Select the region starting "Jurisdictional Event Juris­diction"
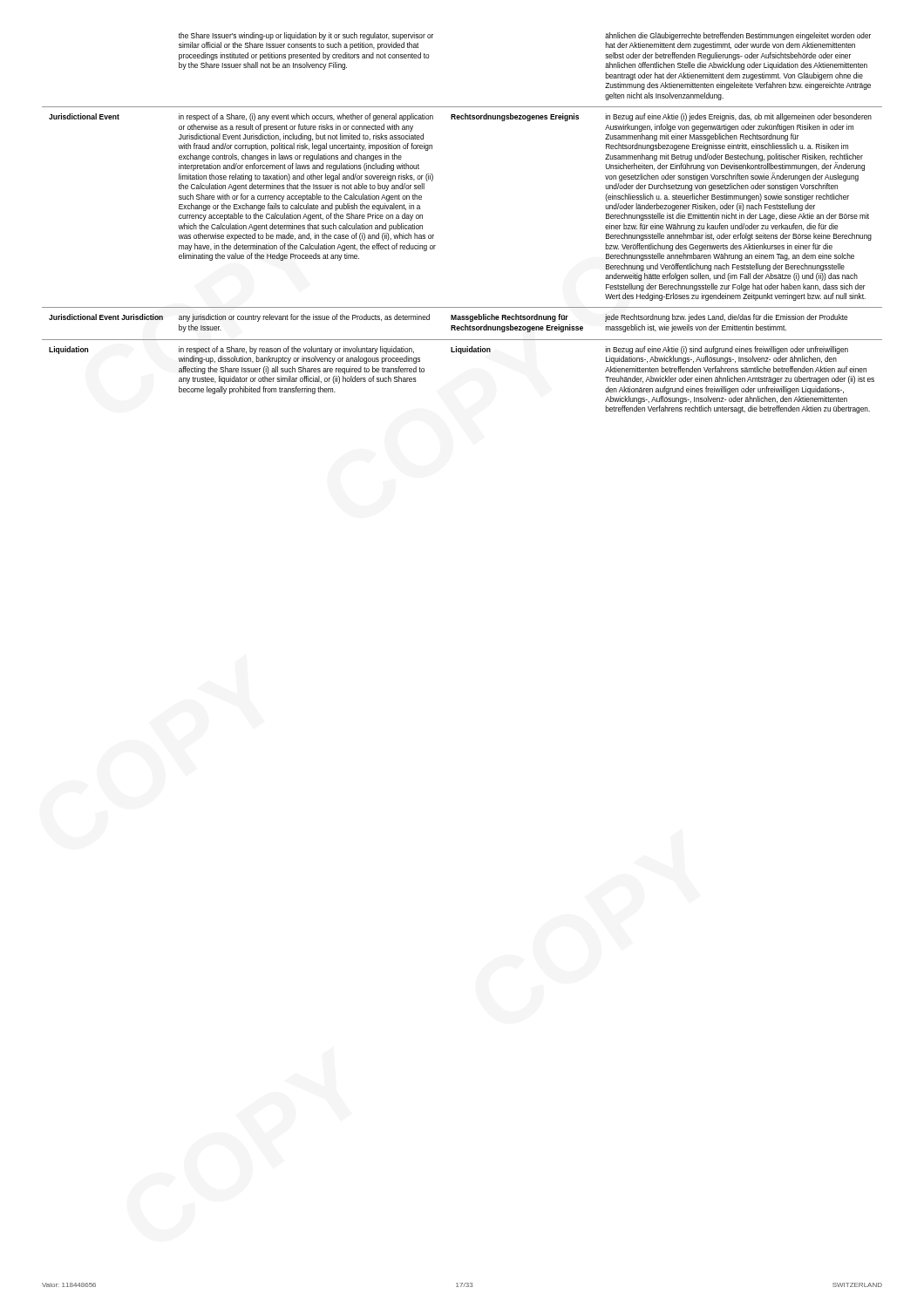 click(106, 318)
